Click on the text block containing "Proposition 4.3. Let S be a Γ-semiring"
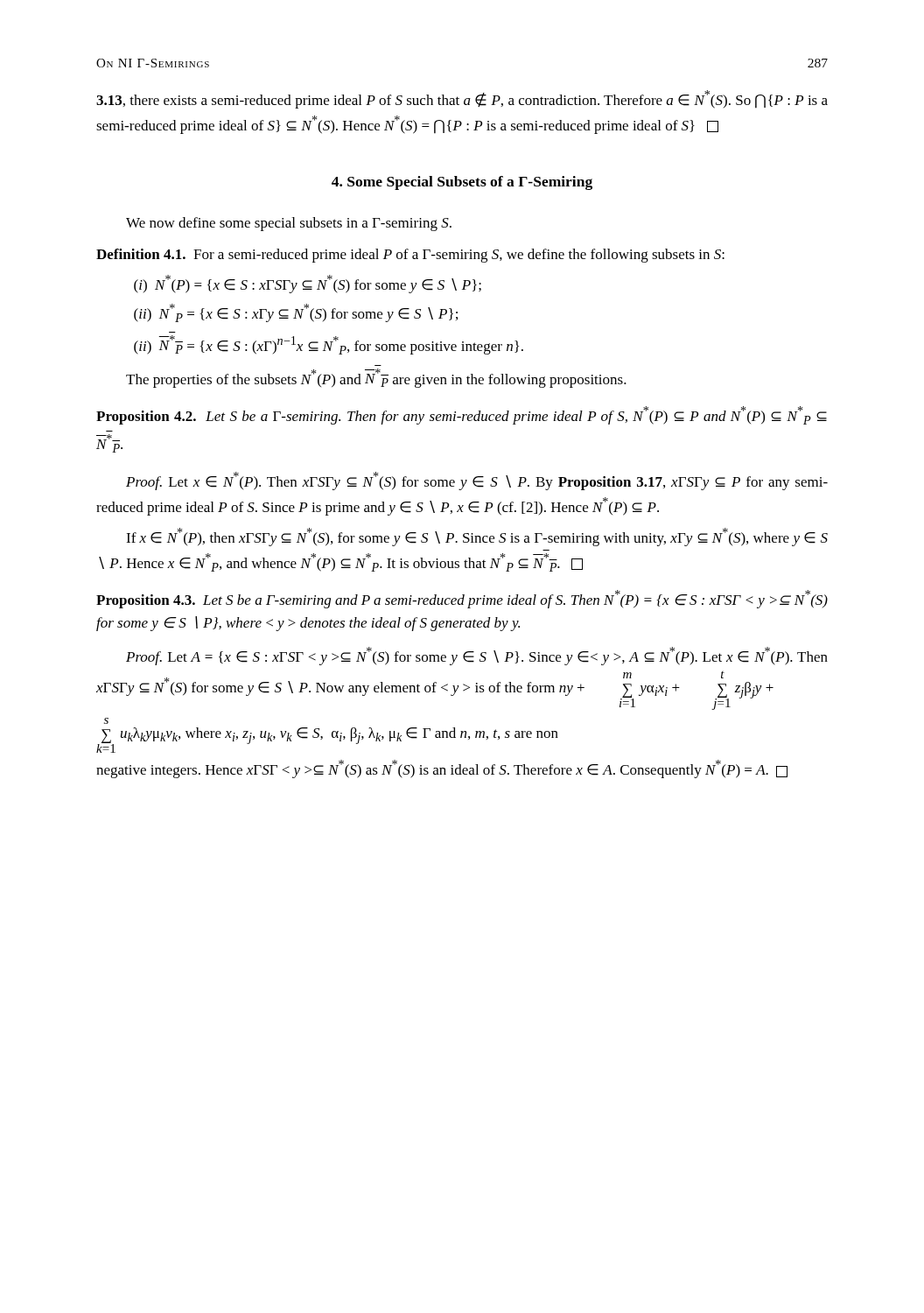The image size is (924, 1313). point(462,610)
